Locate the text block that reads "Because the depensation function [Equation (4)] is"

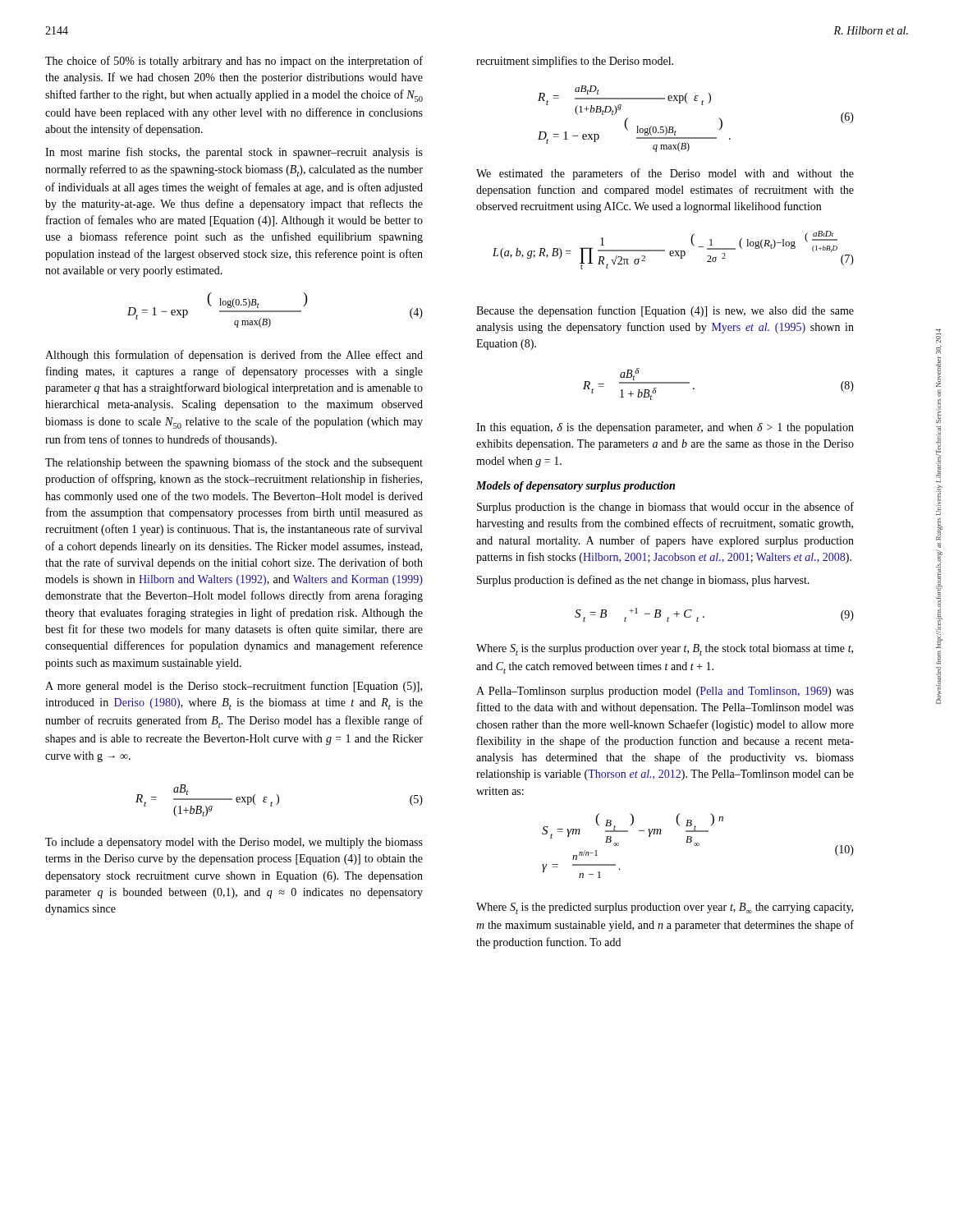point(665,328)
